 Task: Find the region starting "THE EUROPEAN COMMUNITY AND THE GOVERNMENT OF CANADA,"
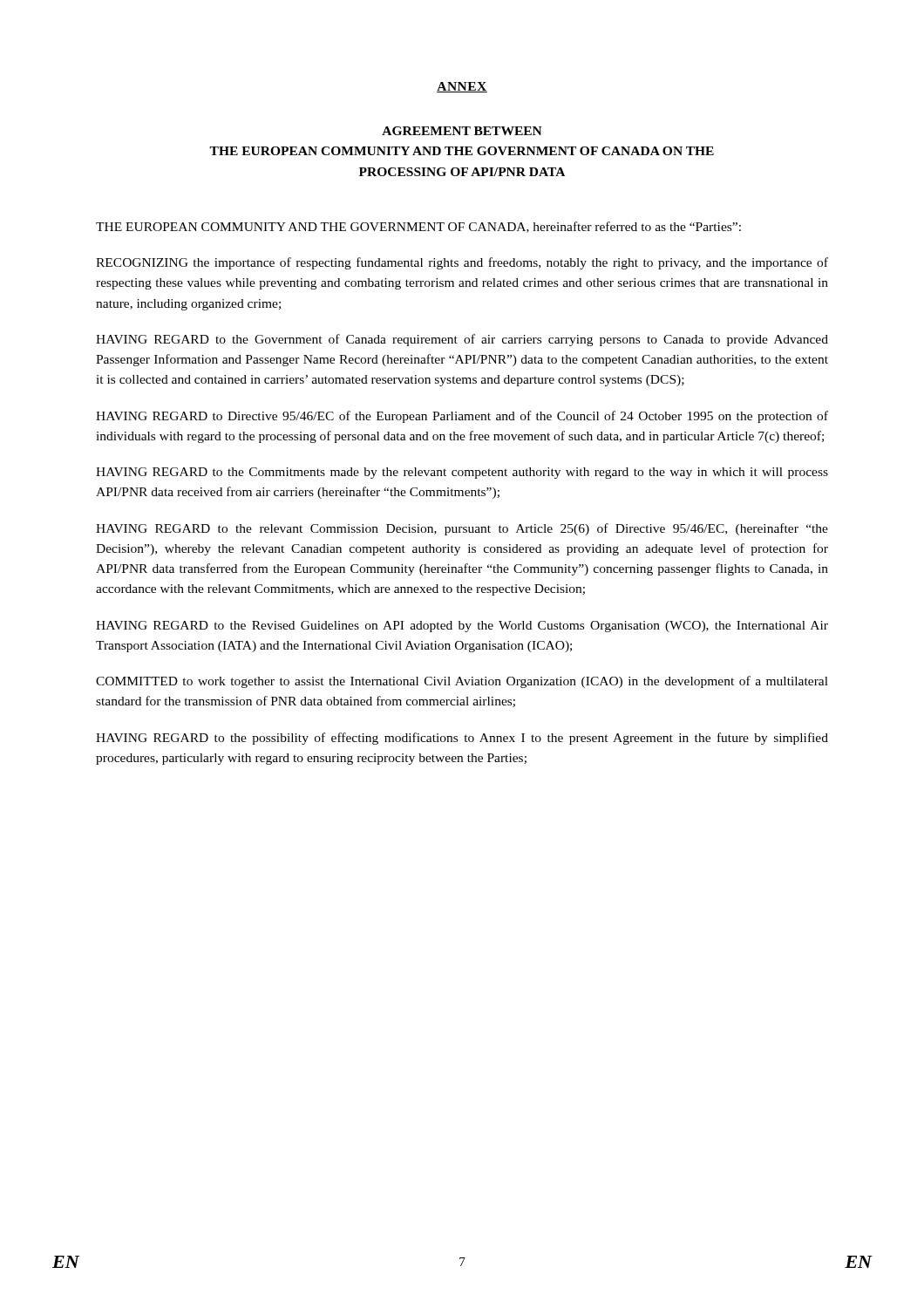419,226
